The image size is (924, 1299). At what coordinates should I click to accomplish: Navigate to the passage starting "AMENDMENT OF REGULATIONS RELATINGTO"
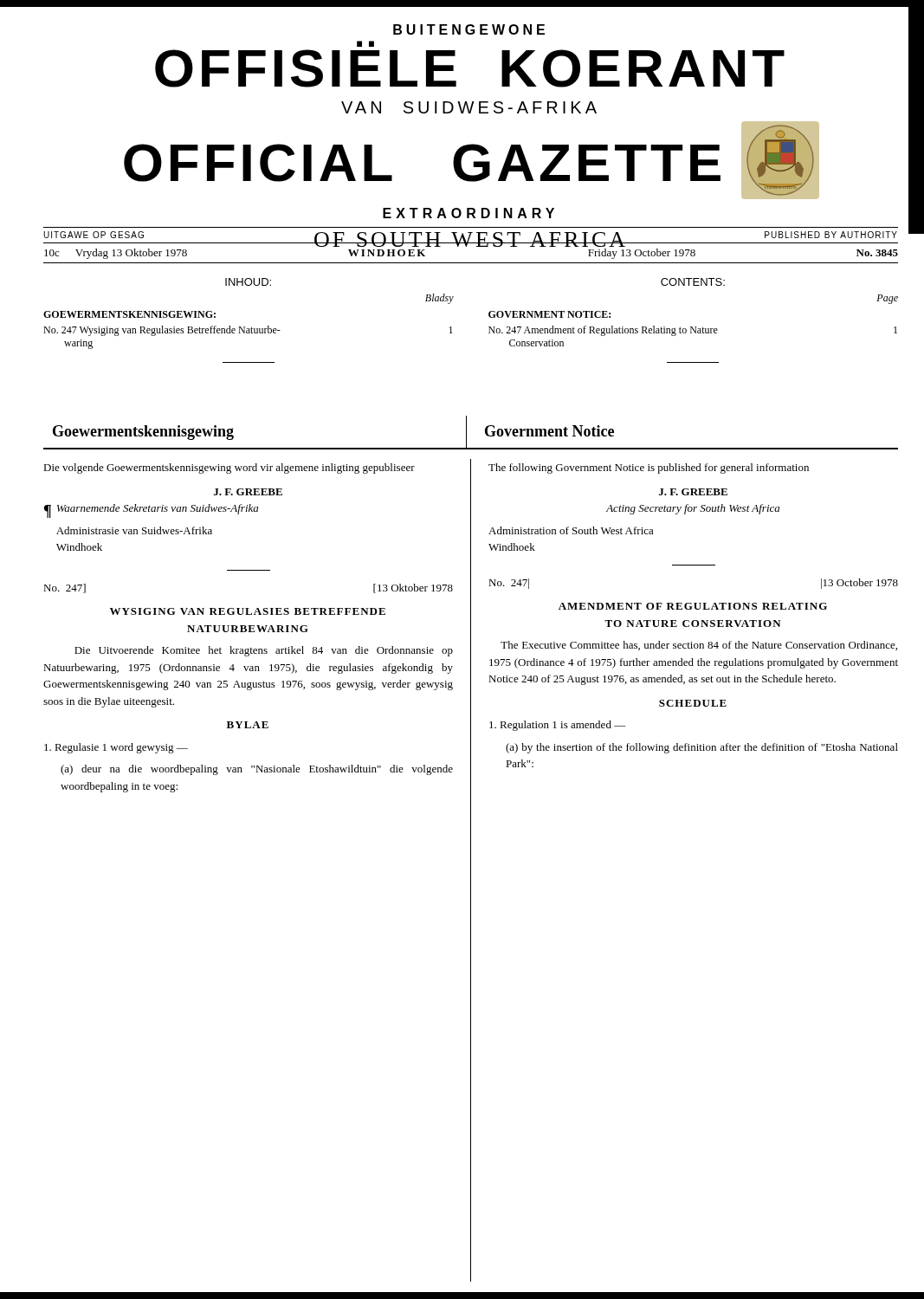point(693,614)
